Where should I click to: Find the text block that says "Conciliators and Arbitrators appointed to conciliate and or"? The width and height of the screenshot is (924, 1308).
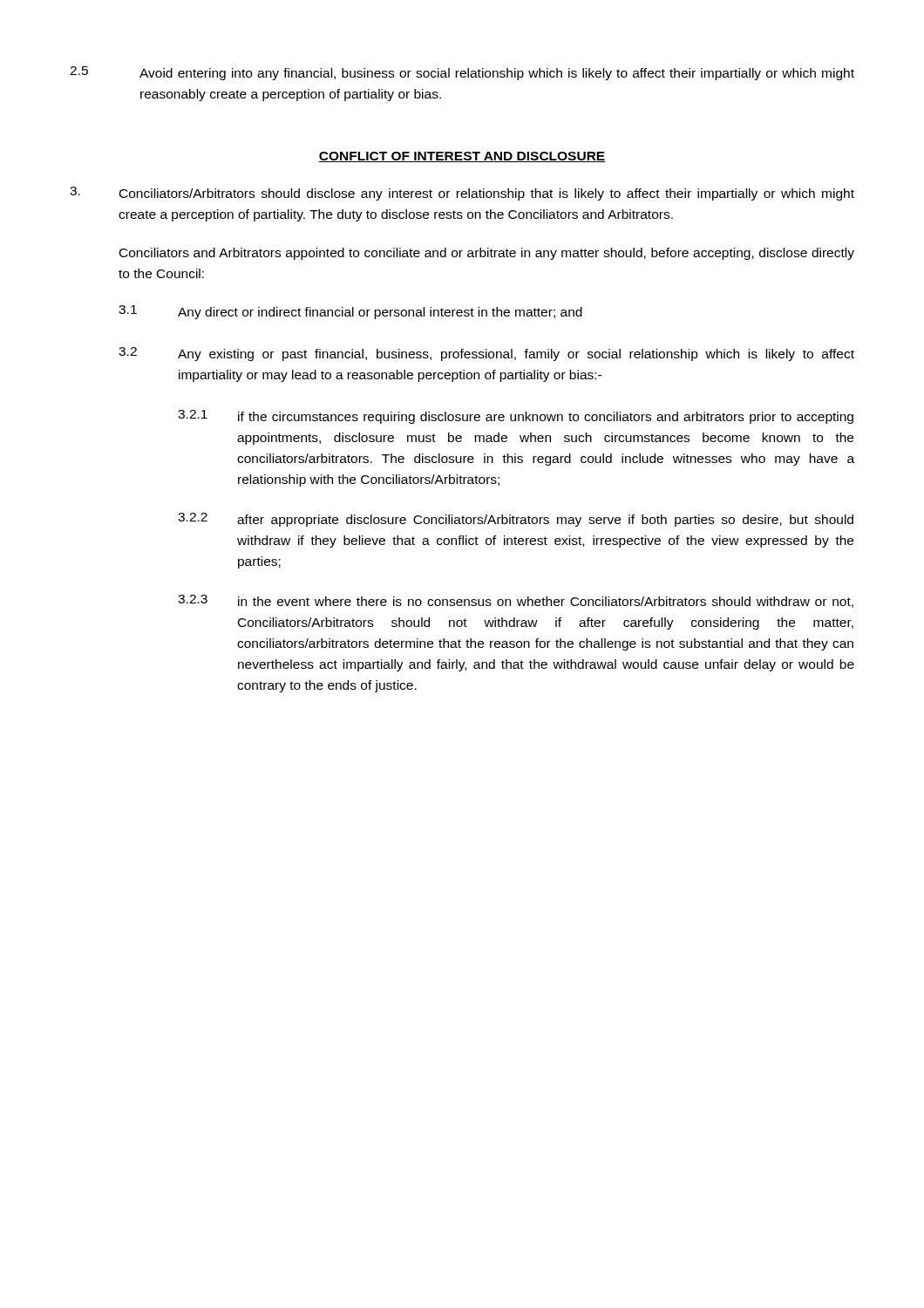point(486,263)
